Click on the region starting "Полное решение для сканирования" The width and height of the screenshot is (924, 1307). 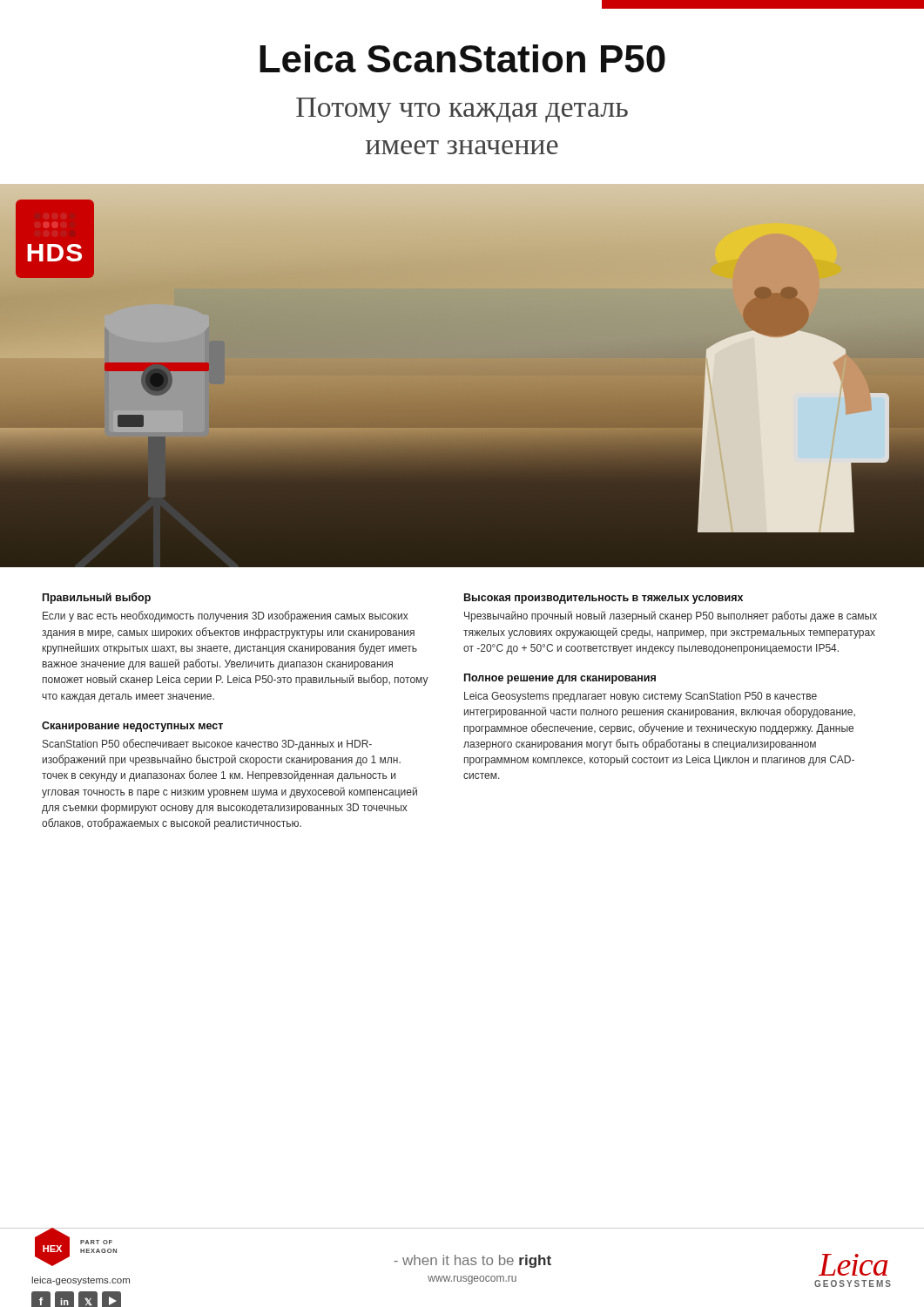(x=560, y=679)
